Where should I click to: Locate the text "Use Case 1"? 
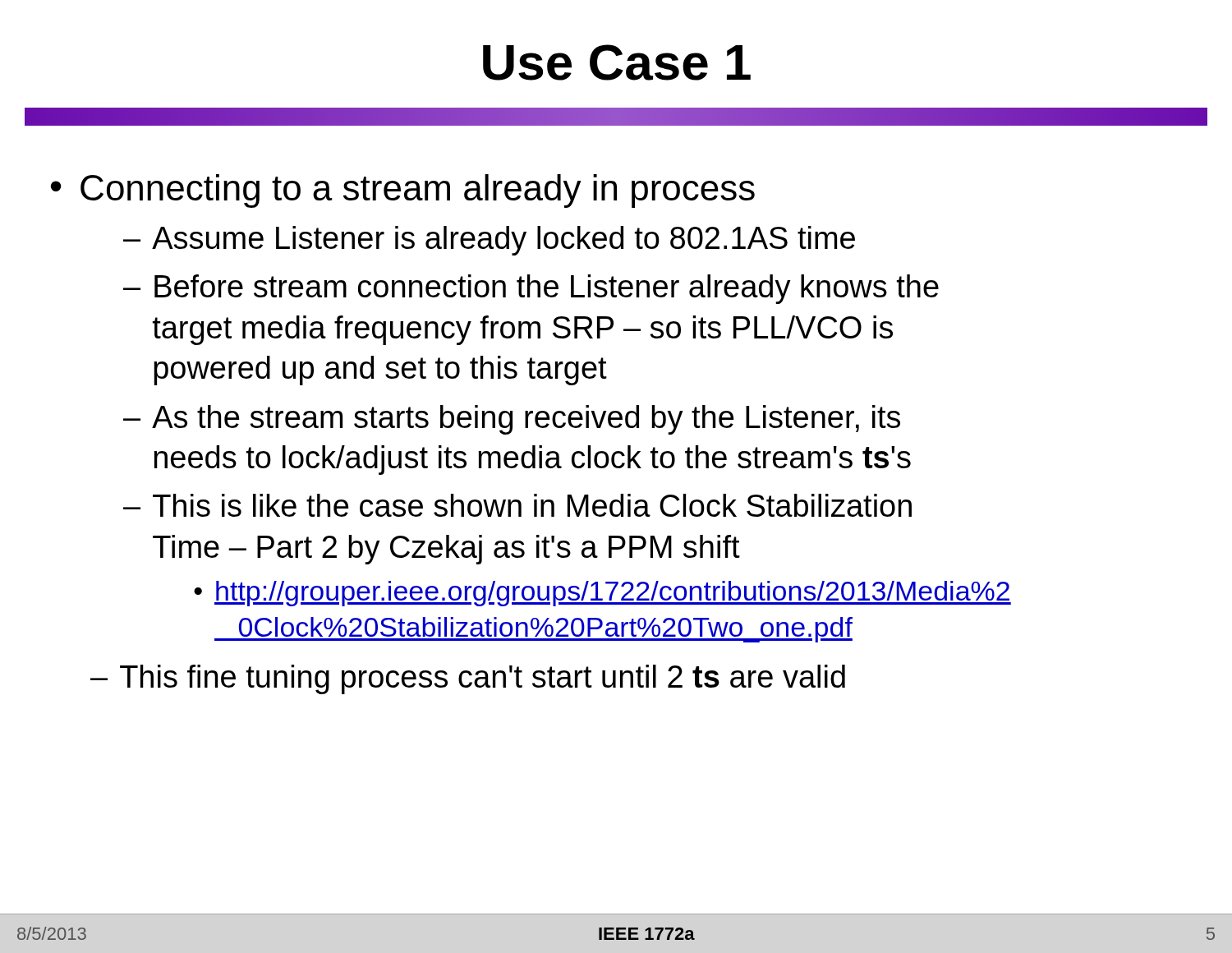(x=616, y=62)
